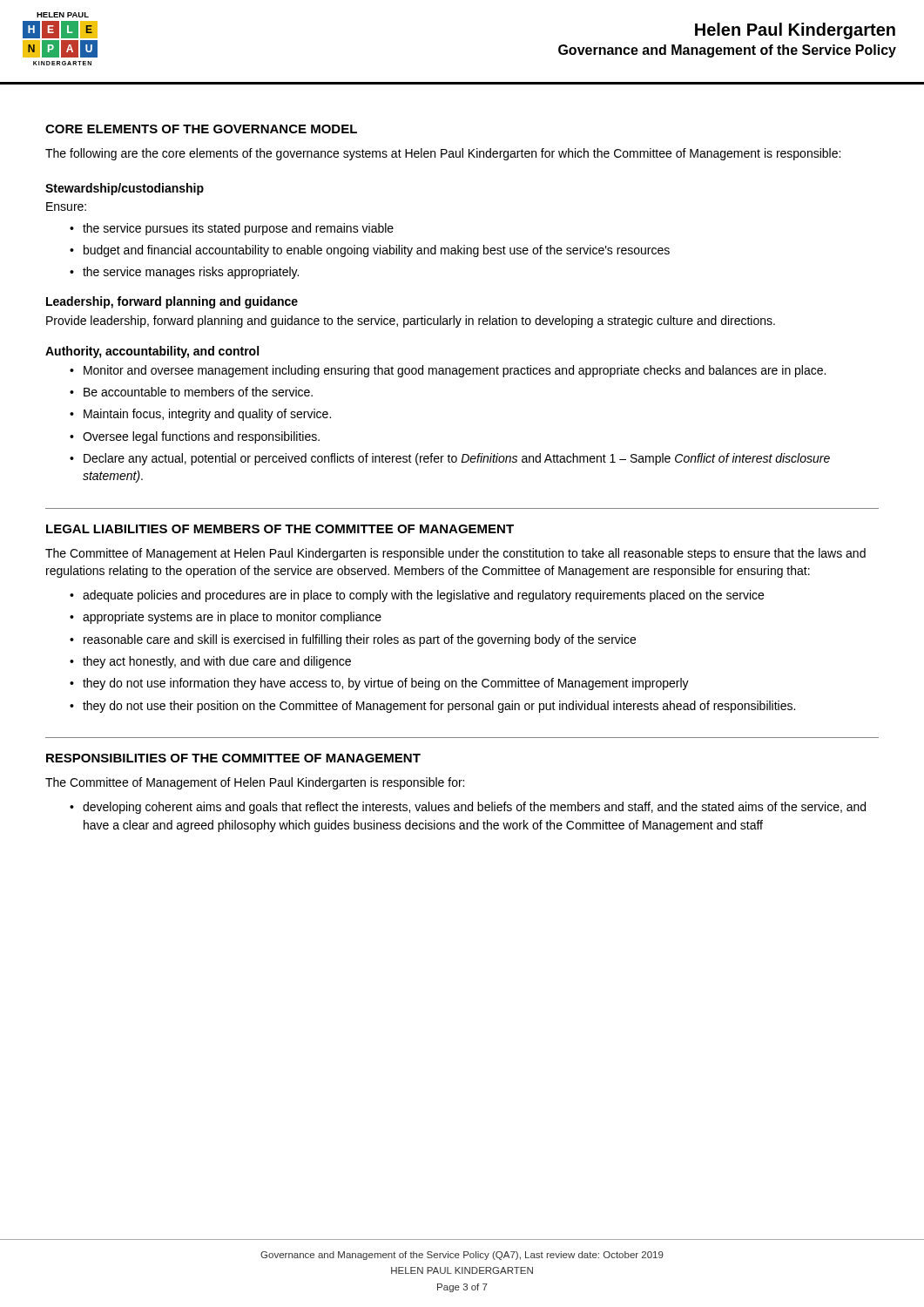Image resolution: width=924 pixels, height=1307 pixels.
Task: Find the section header that says "Leadership, forward planning and"
Action: [172, 302]
